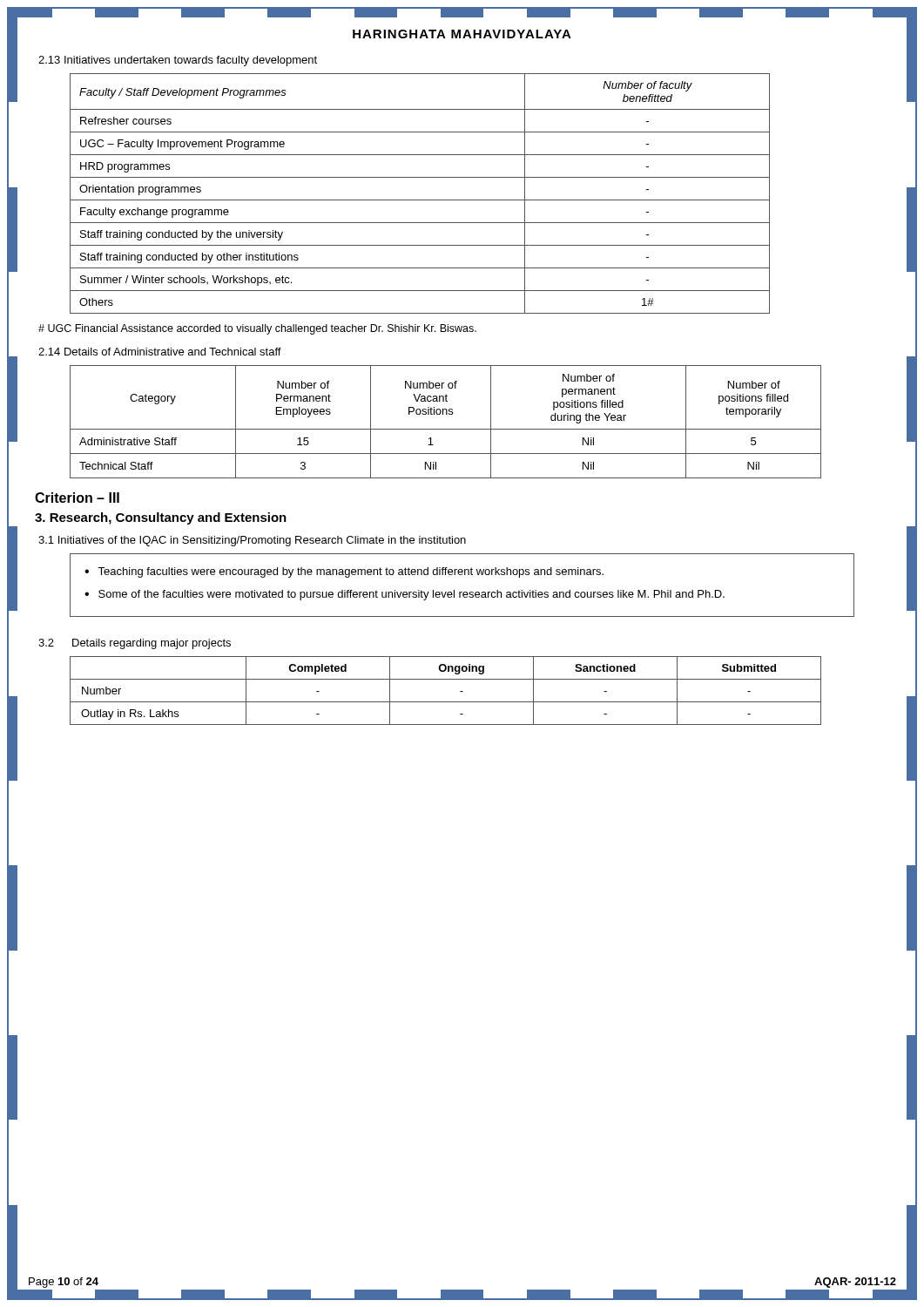Locate the list item that says "• Teaching faculties were encouraged by the"
The width and height of the screenshot is (924, 1307).
coord(462,571)
